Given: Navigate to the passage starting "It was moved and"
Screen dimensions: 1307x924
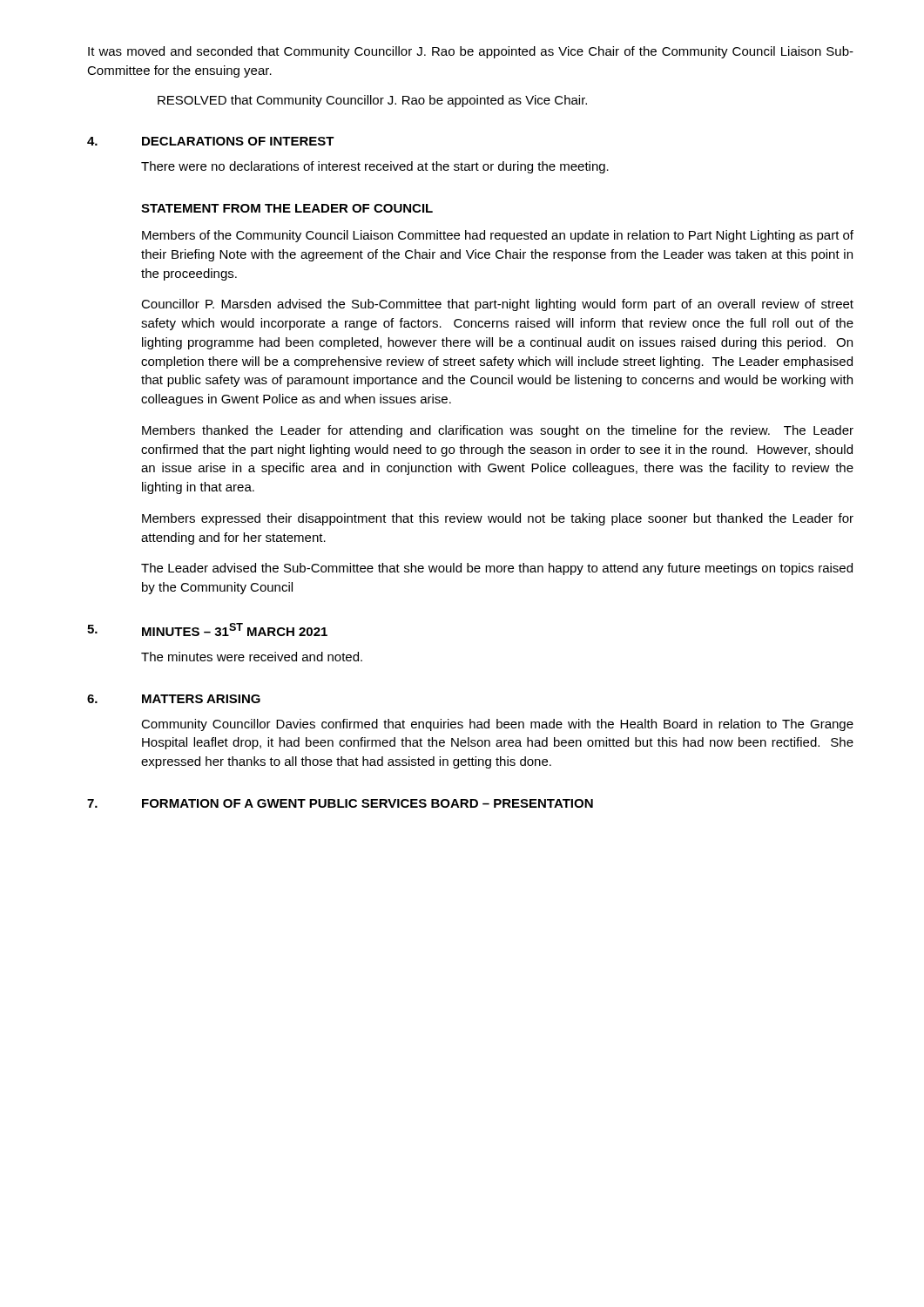Looking at the screenshot, I should coord(470,60).
